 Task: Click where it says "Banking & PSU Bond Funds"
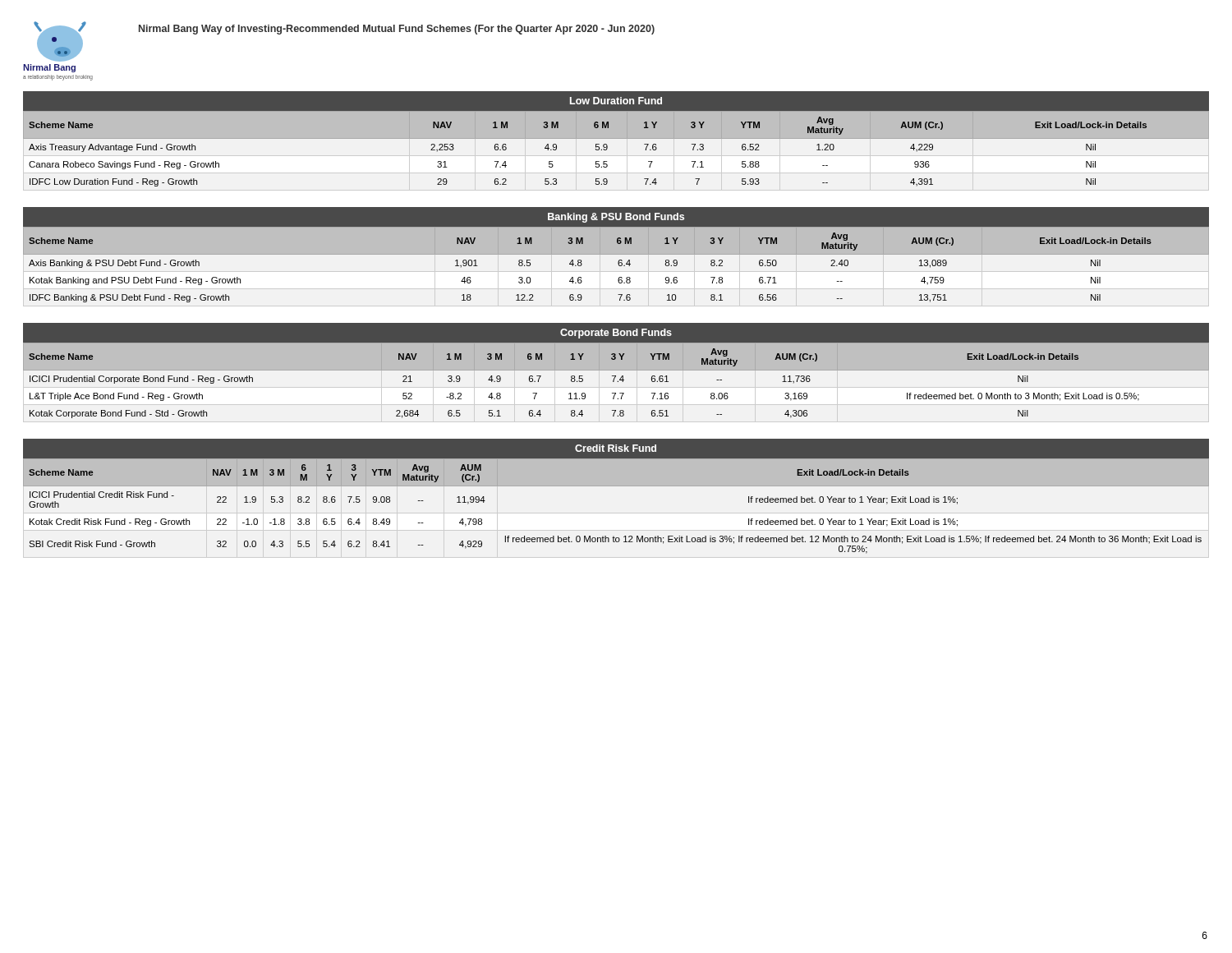(x=616, y=217)
